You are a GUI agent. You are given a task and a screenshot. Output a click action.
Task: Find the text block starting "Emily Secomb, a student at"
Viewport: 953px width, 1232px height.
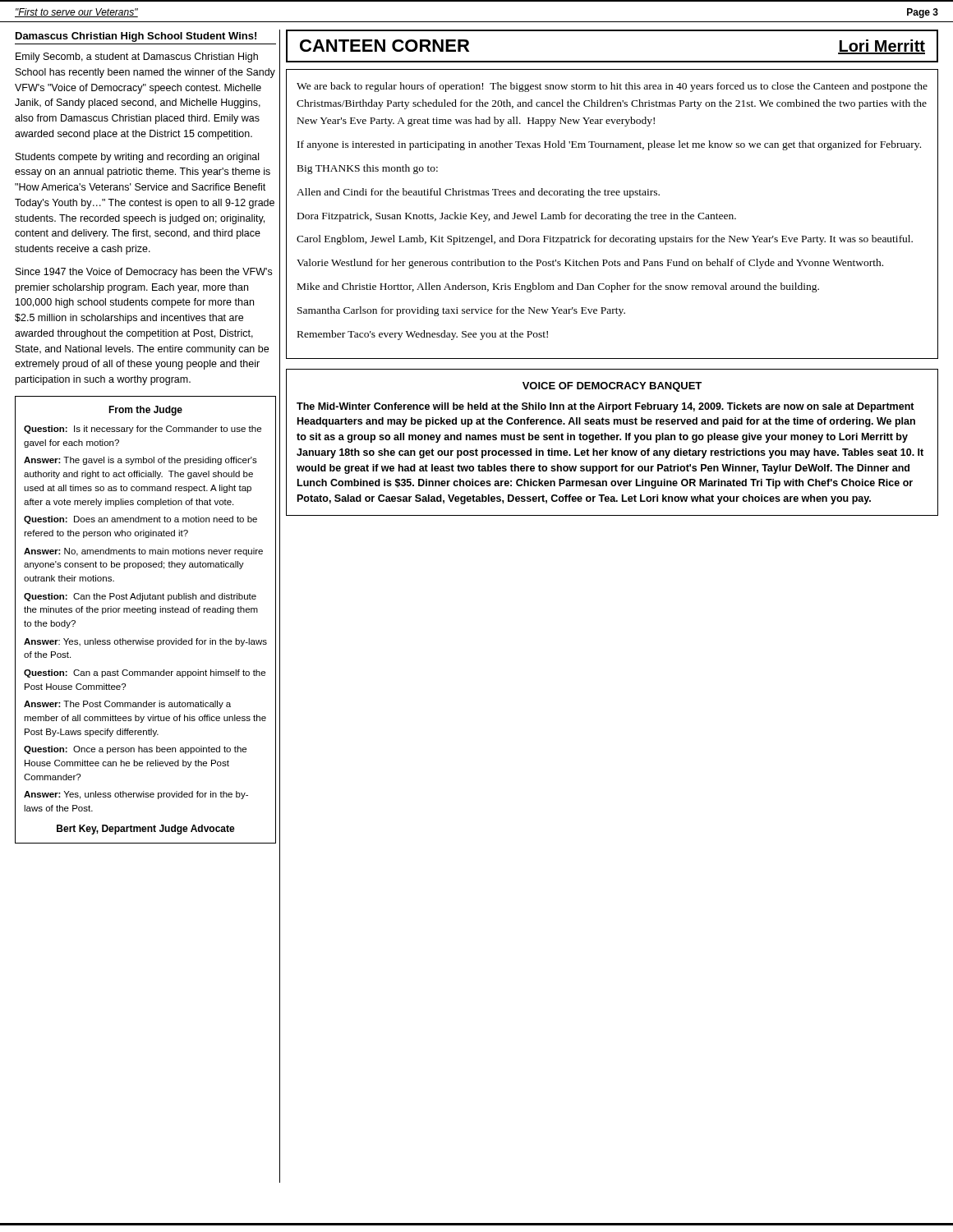point(145,95)
